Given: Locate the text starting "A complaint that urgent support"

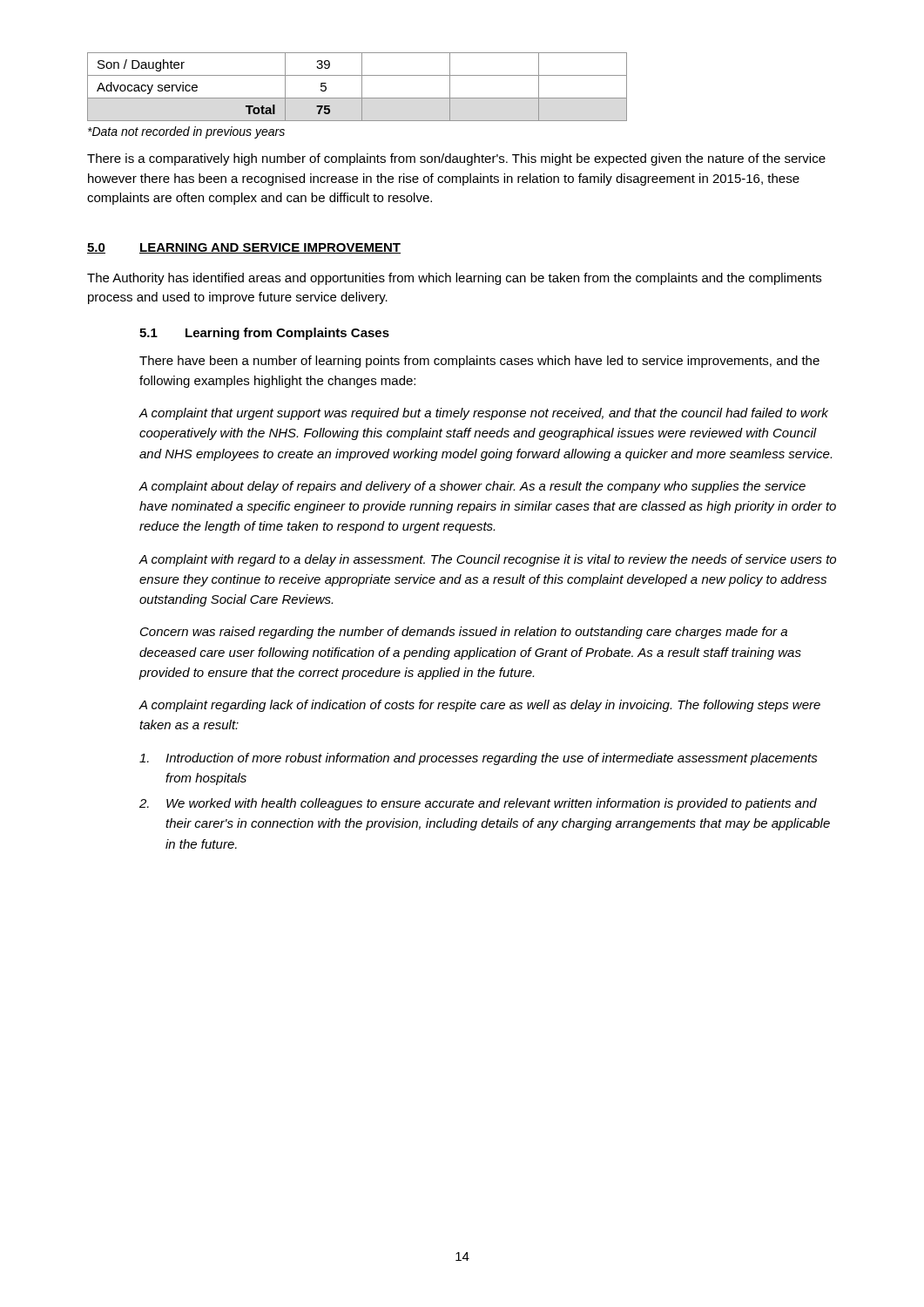Looking at the screenshot, I should pos(486,433).
